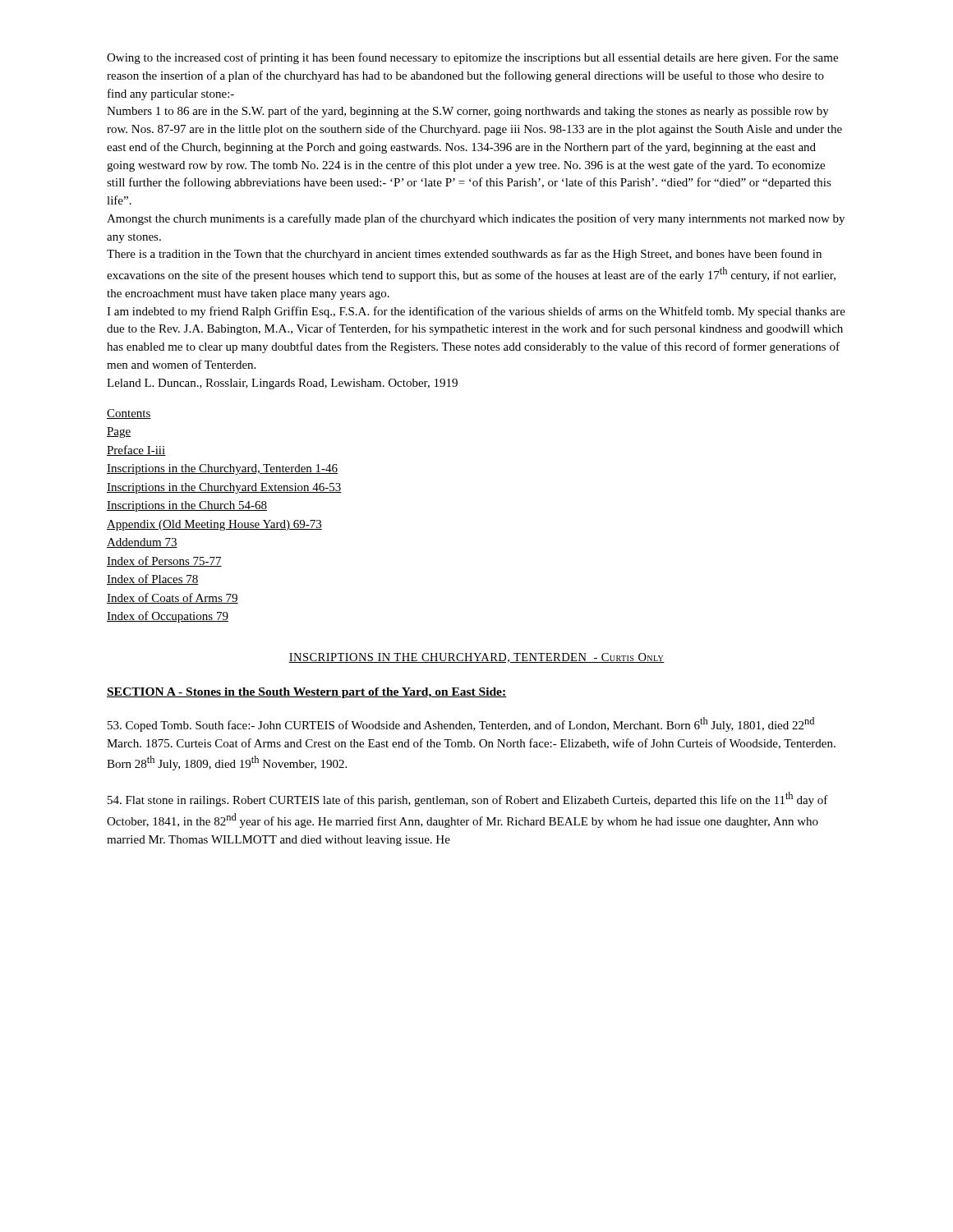Find the text starting "SECTION A - Stones"
The height and width of the screenshot is (1232, 953).
point(307,691)
